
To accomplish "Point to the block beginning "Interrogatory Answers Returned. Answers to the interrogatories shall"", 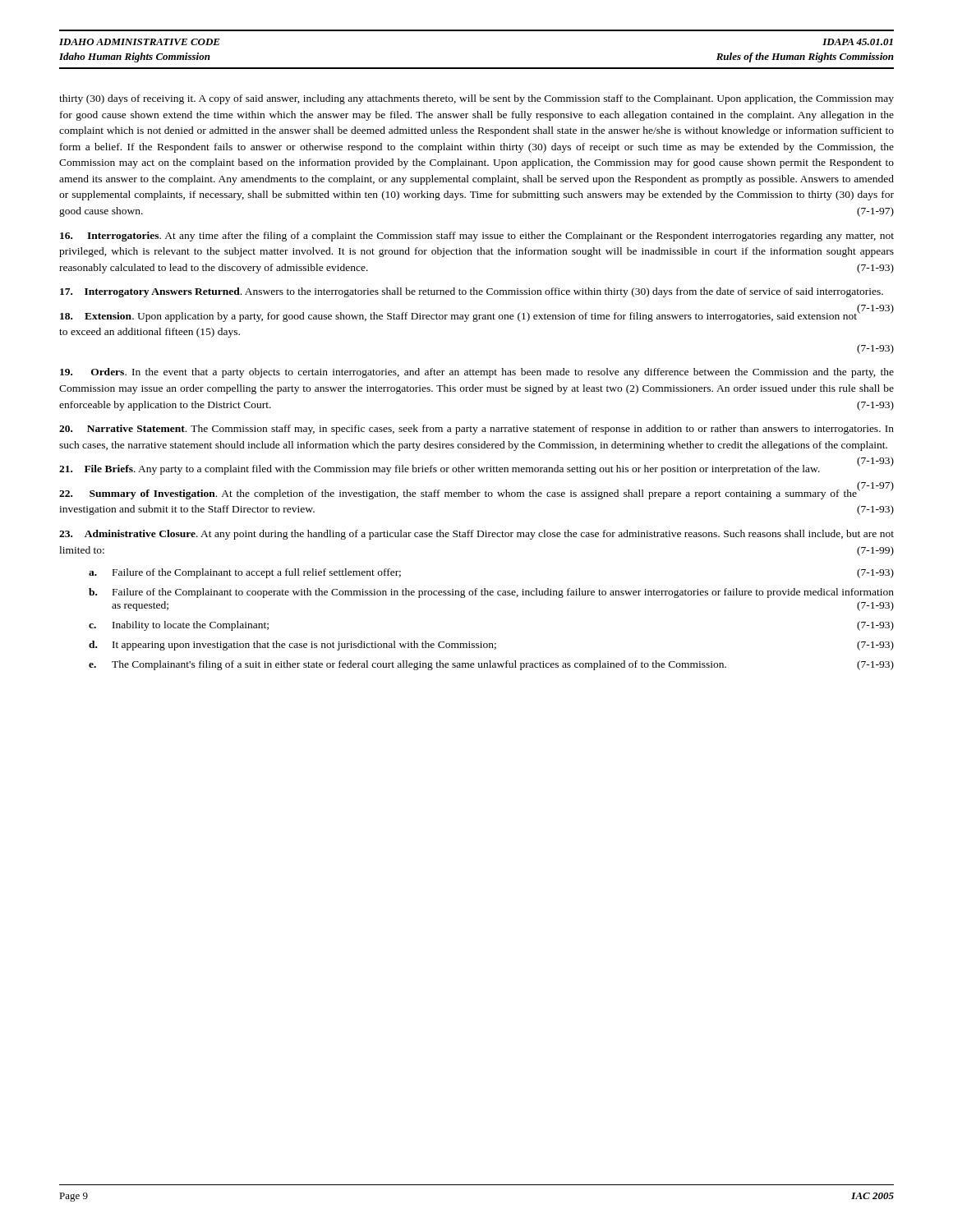I will (476, 292).
